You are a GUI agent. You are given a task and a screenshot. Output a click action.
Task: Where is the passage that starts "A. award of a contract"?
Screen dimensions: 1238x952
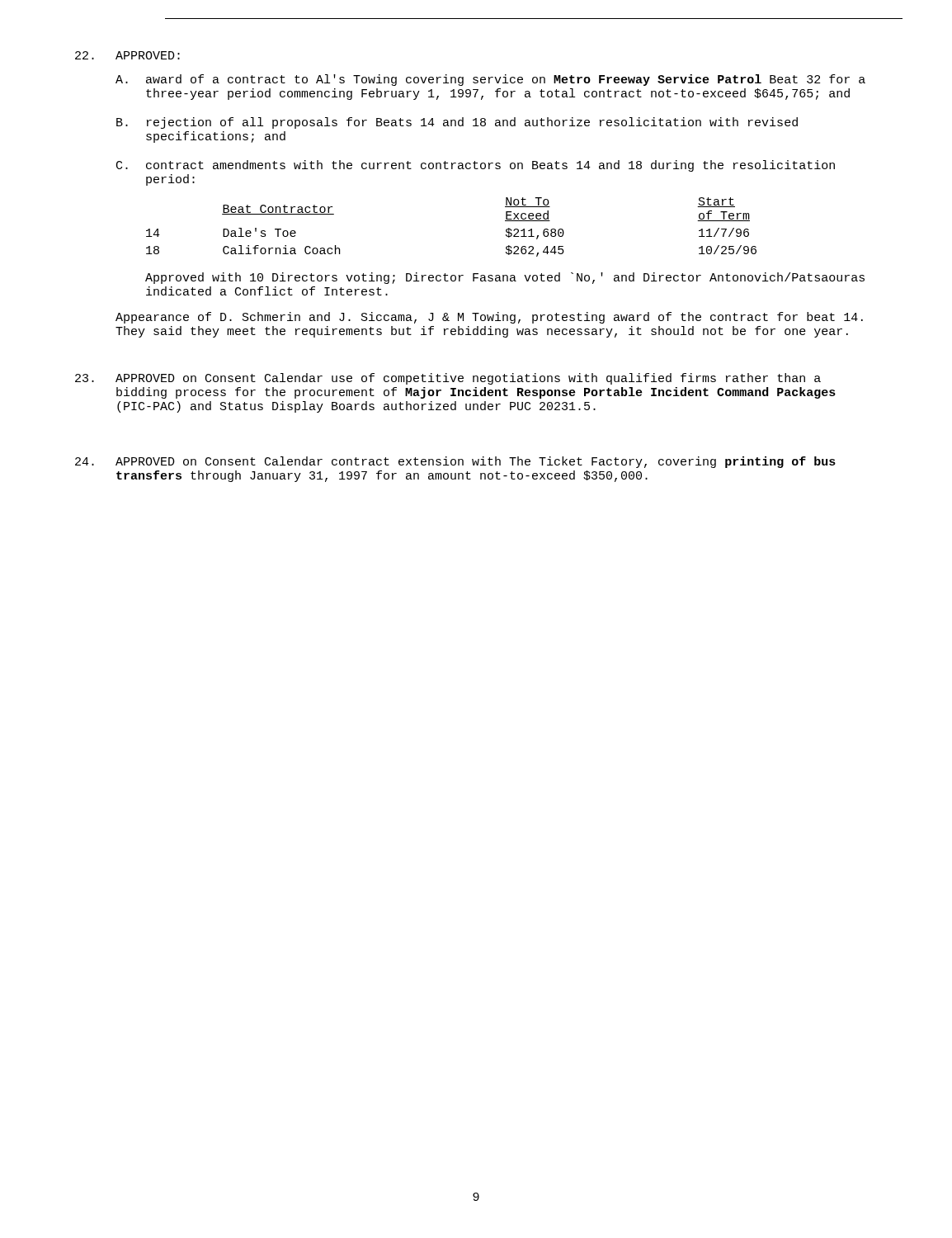click(497, 87)
